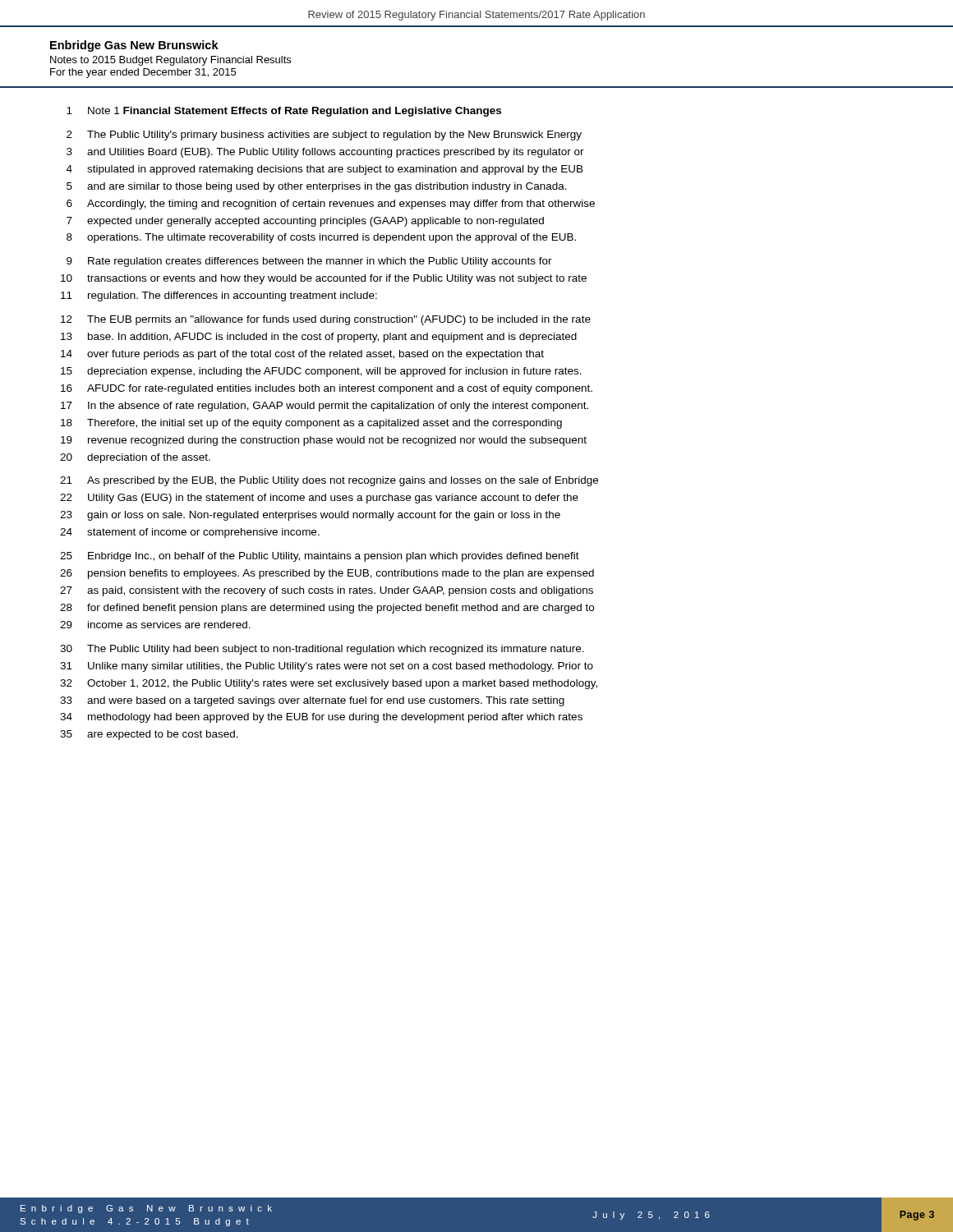Find the block on this page that starts "29 income as"
Viewport: 953px width, 1232px height.
155,625
